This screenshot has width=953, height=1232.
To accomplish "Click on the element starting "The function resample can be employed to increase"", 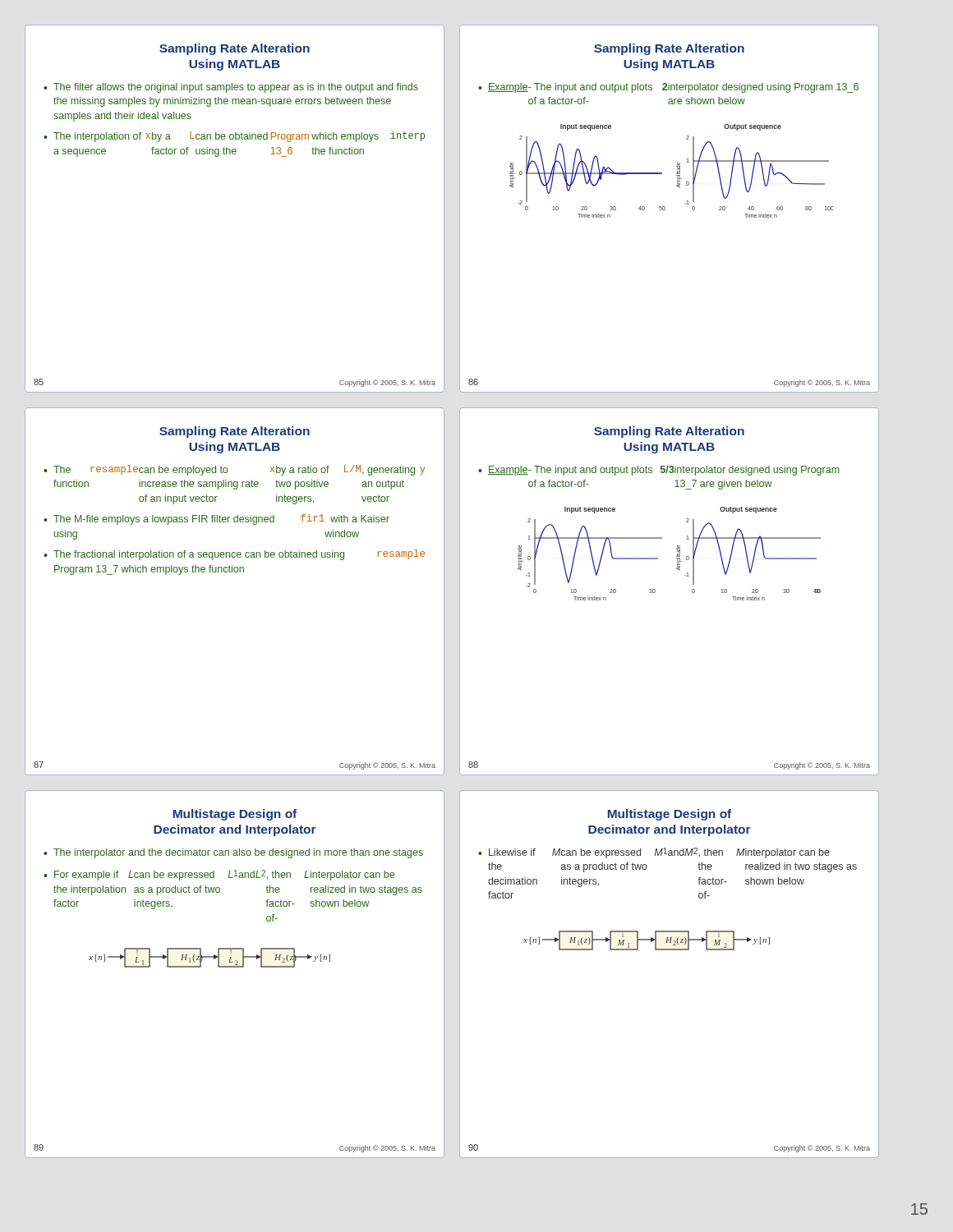I will (x=239, y=484).
